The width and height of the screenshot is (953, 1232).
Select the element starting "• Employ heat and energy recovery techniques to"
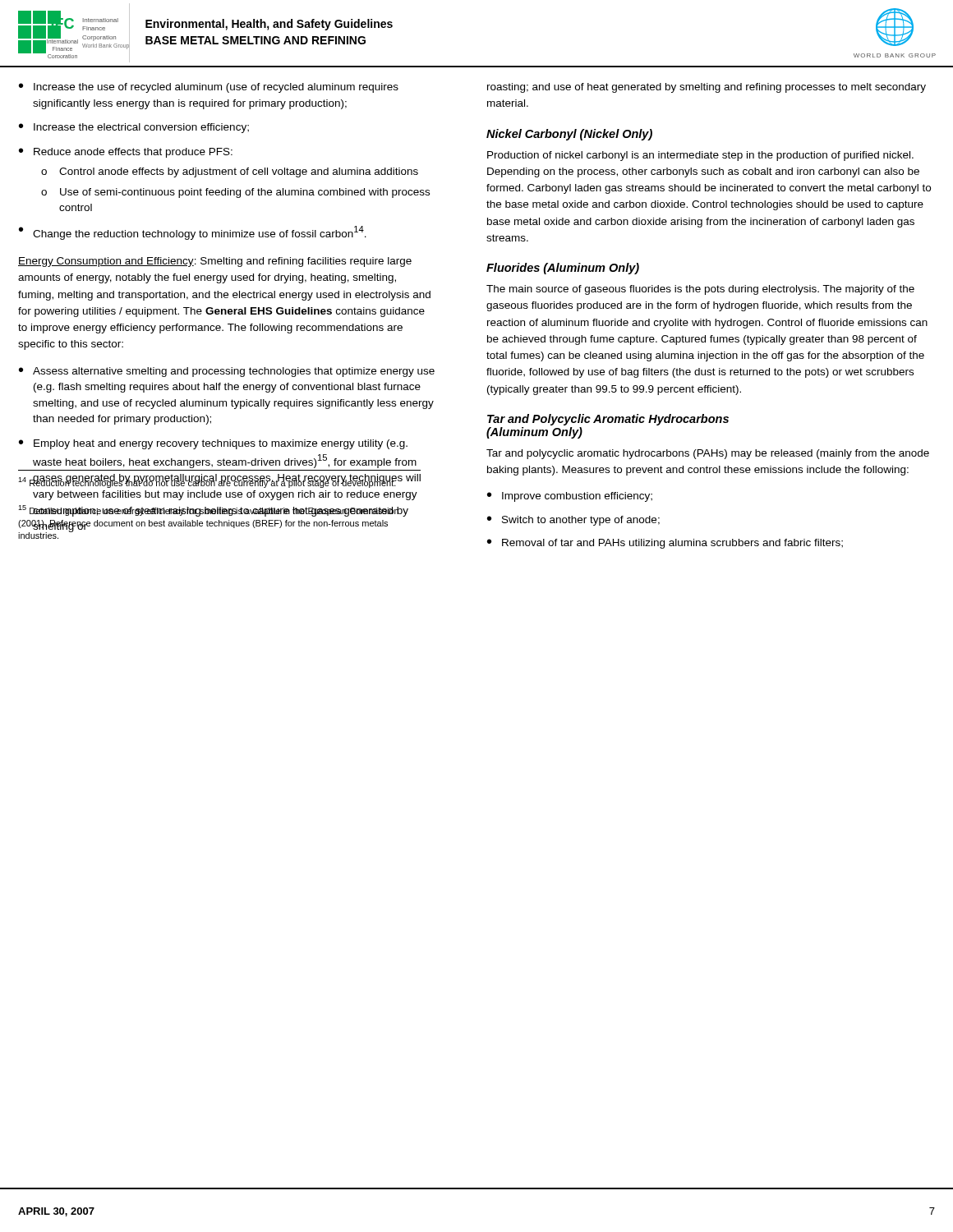tap(227, 485)
